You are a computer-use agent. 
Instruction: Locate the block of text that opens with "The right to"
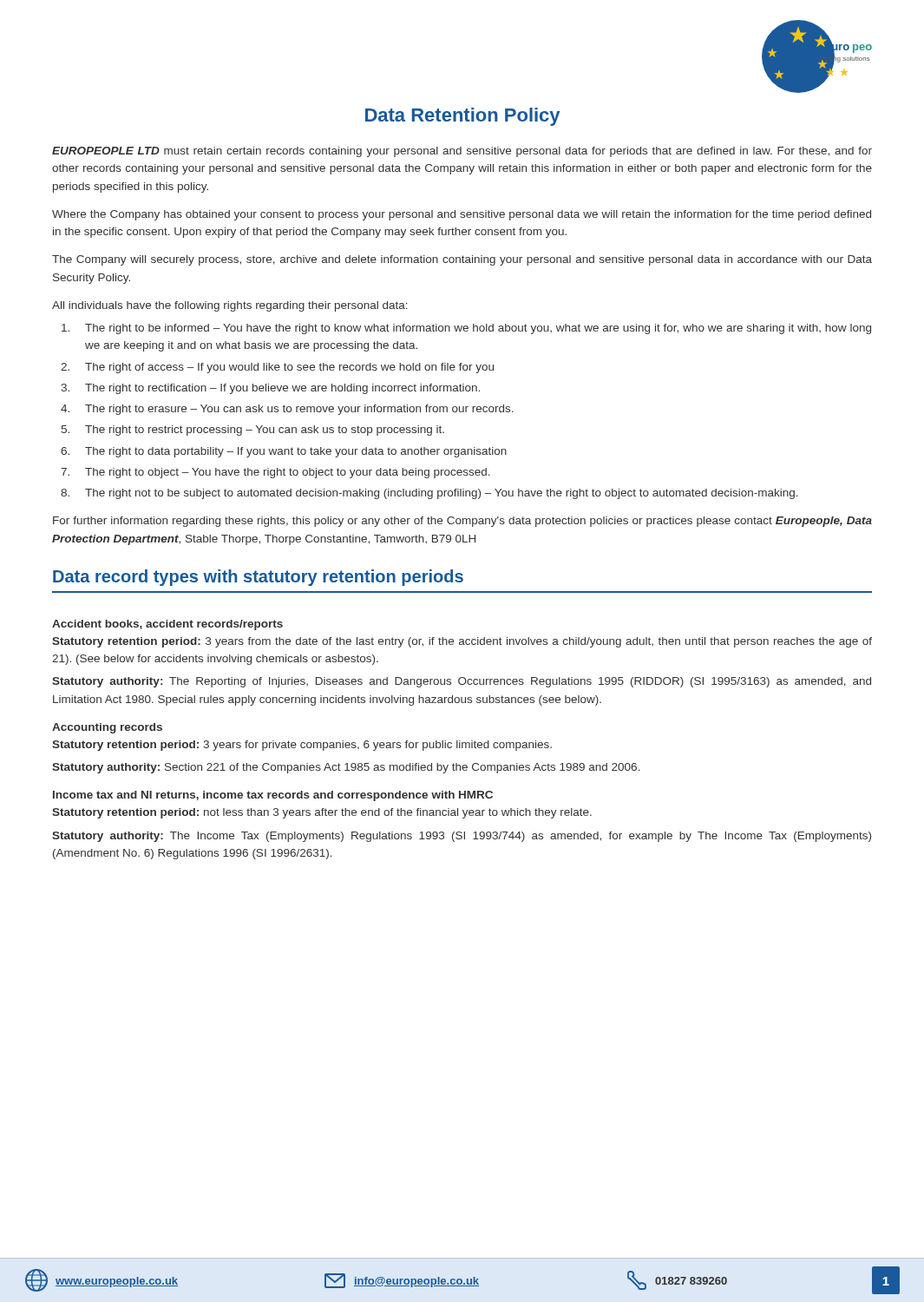click(x=466, y=337)
